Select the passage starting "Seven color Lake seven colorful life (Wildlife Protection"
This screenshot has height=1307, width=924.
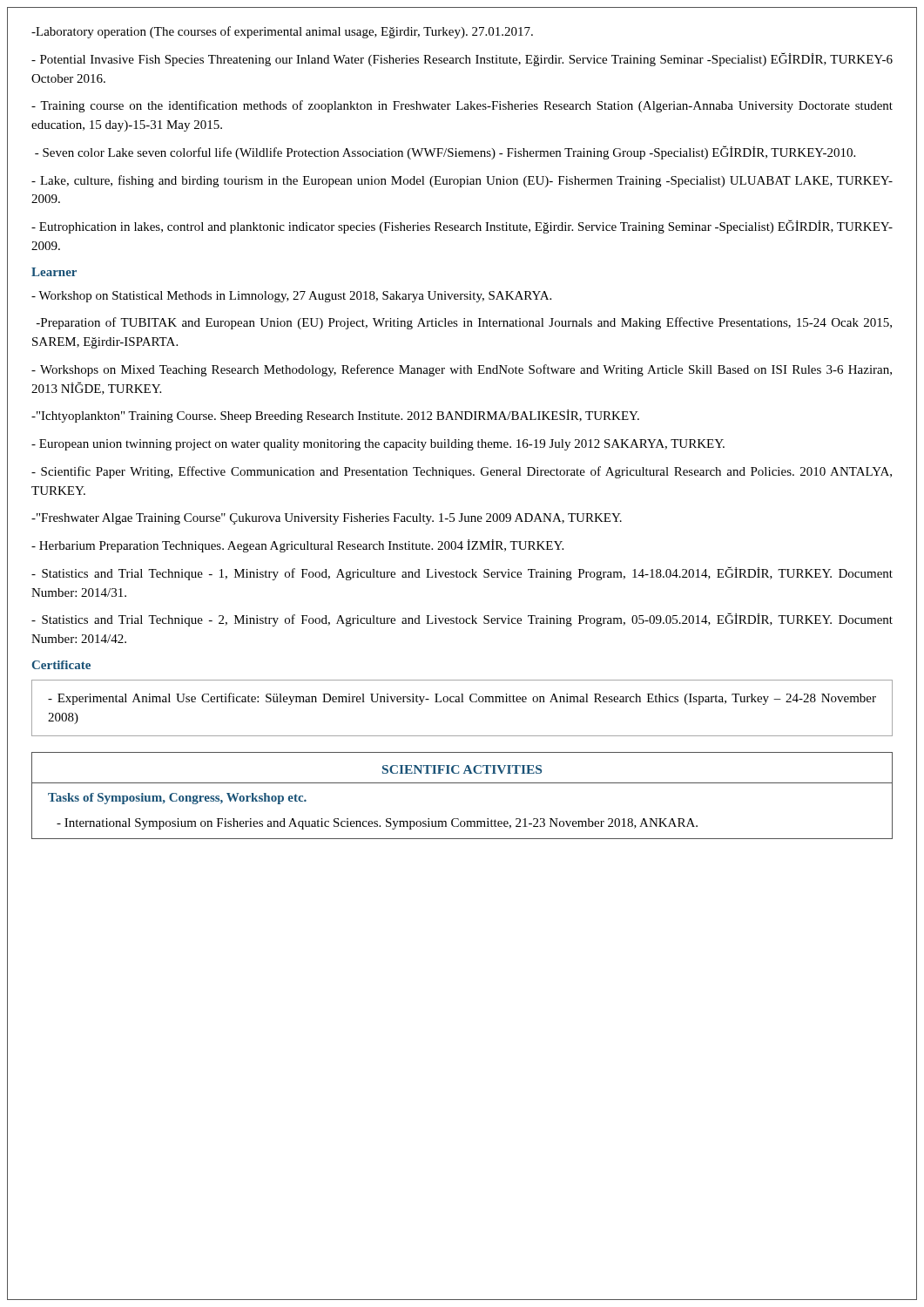coord(444,152)
